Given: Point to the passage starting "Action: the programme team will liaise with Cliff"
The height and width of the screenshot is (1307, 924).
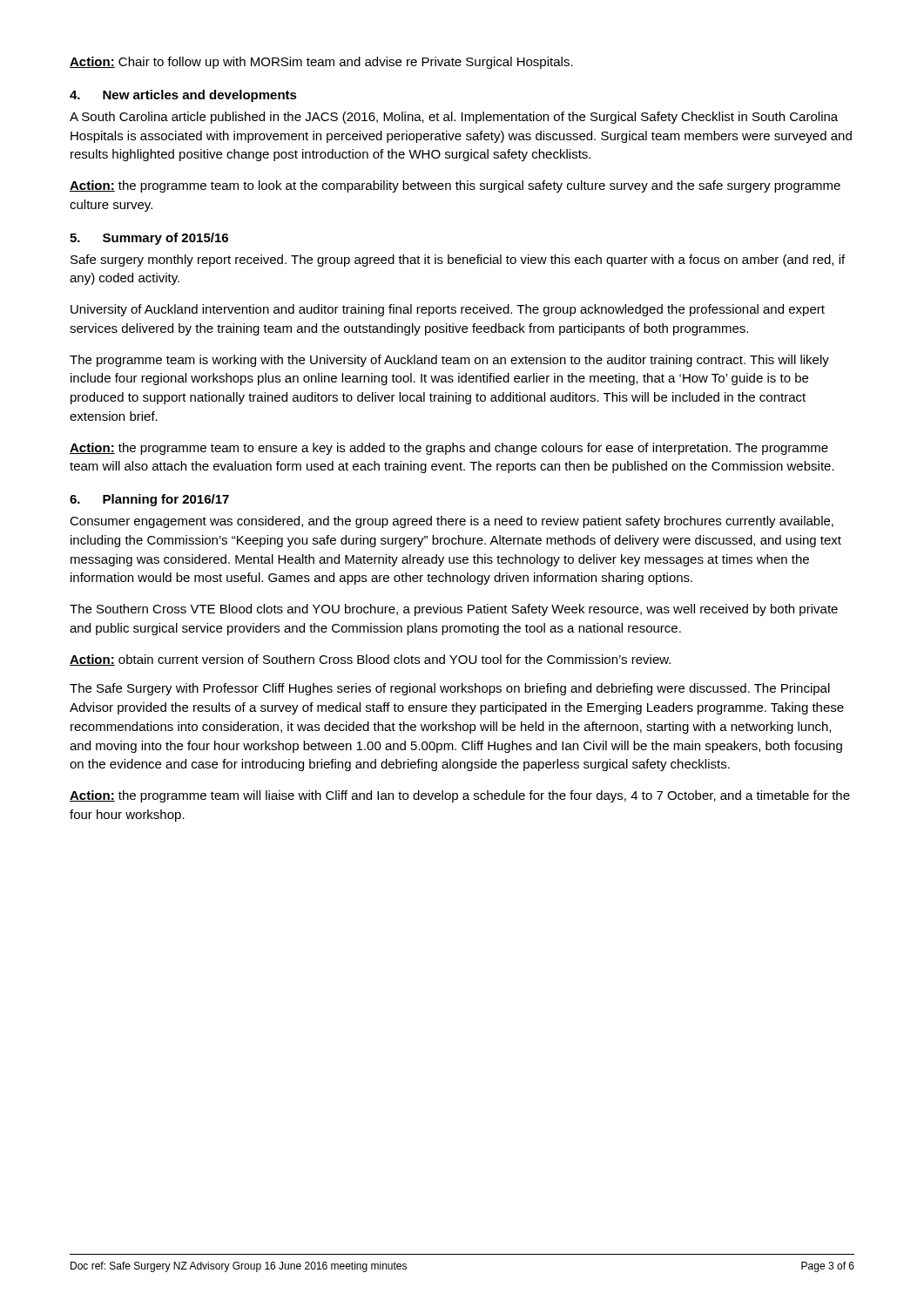Looking at the screenshot, I should [x=462, y=805].
